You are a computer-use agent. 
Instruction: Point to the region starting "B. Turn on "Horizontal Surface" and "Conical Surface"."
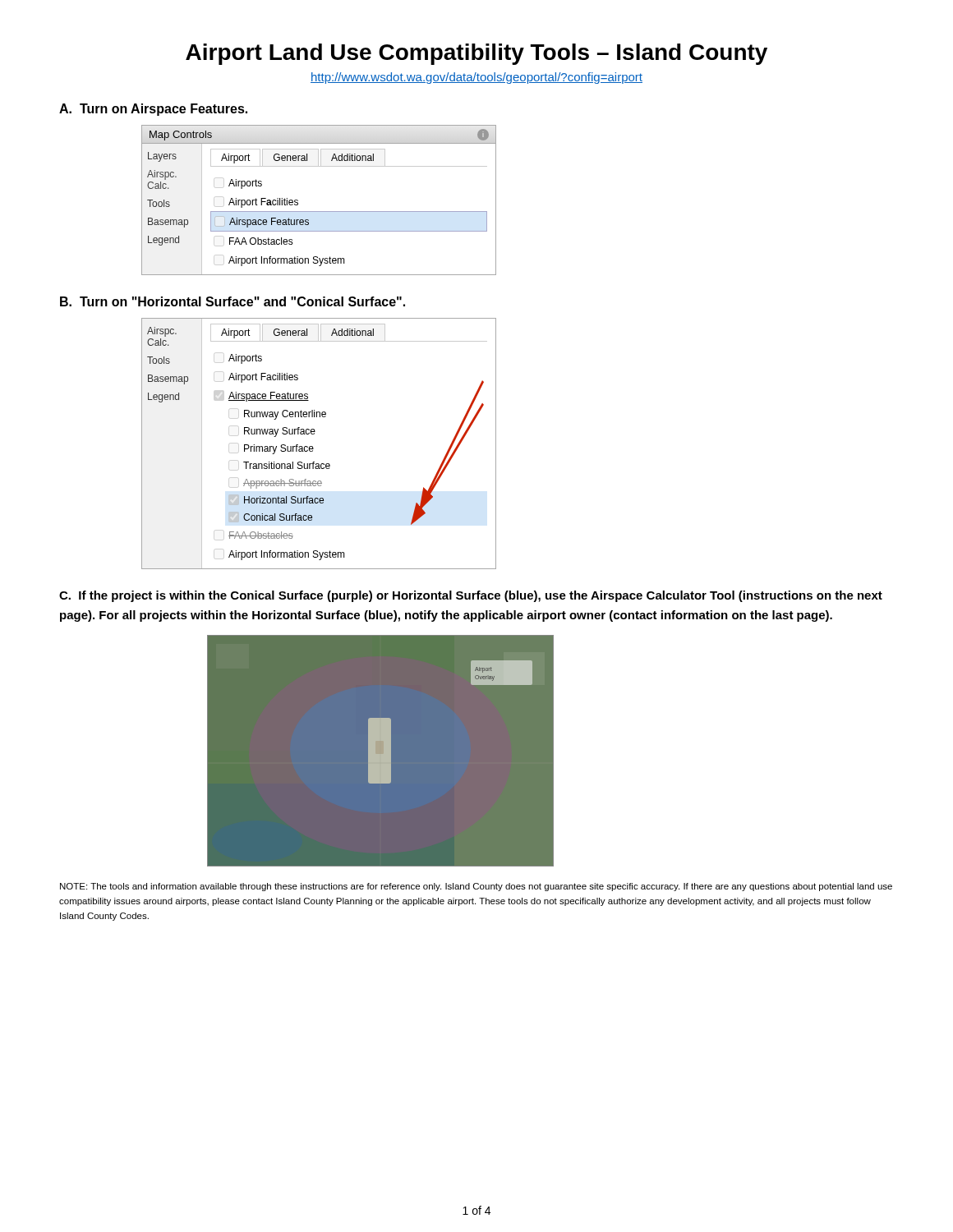pyautogui.click(x=233, y=302)
